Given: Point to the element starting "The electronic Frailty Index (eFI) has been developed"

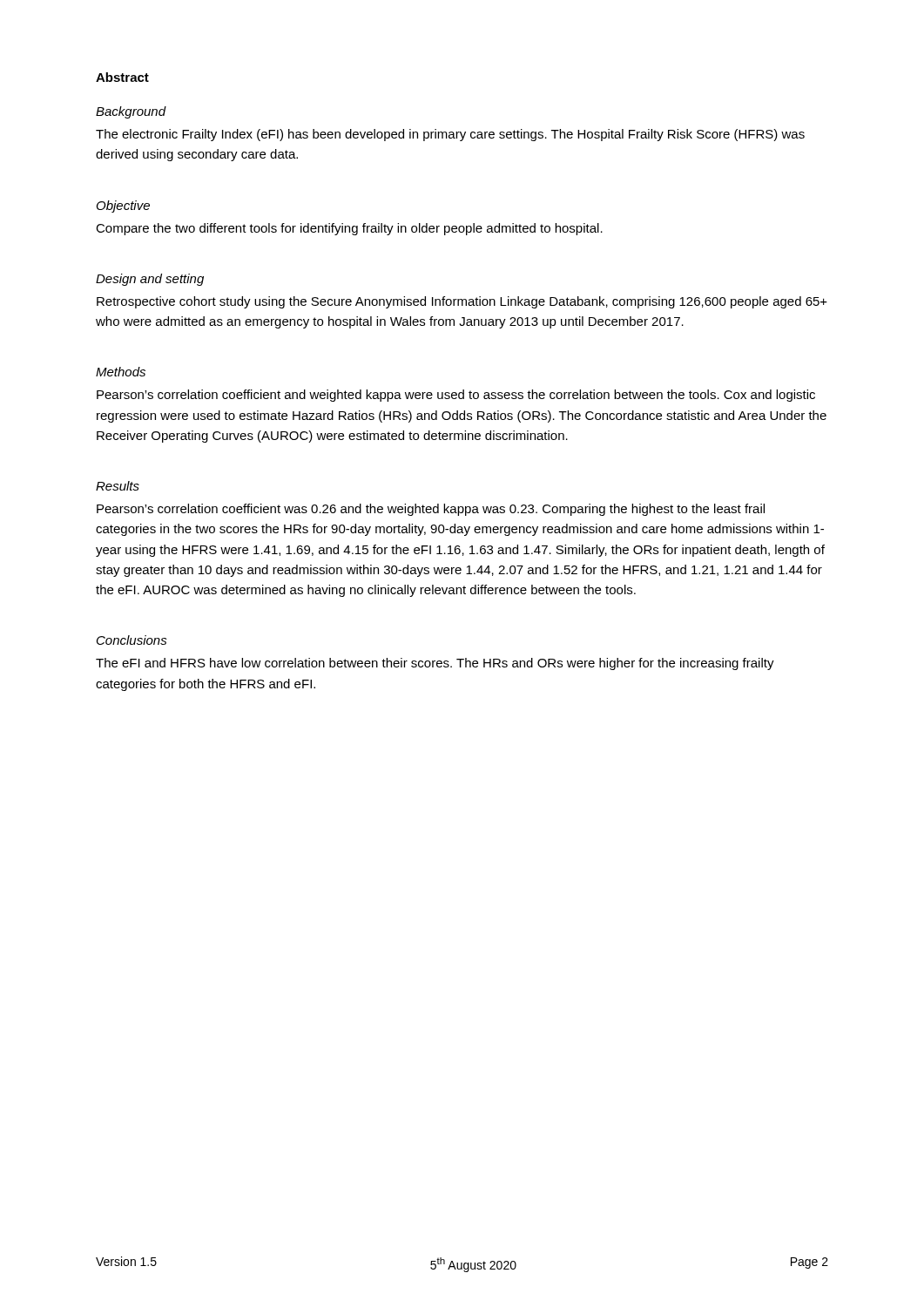Looking at the screenshot, I should [450, 144].
